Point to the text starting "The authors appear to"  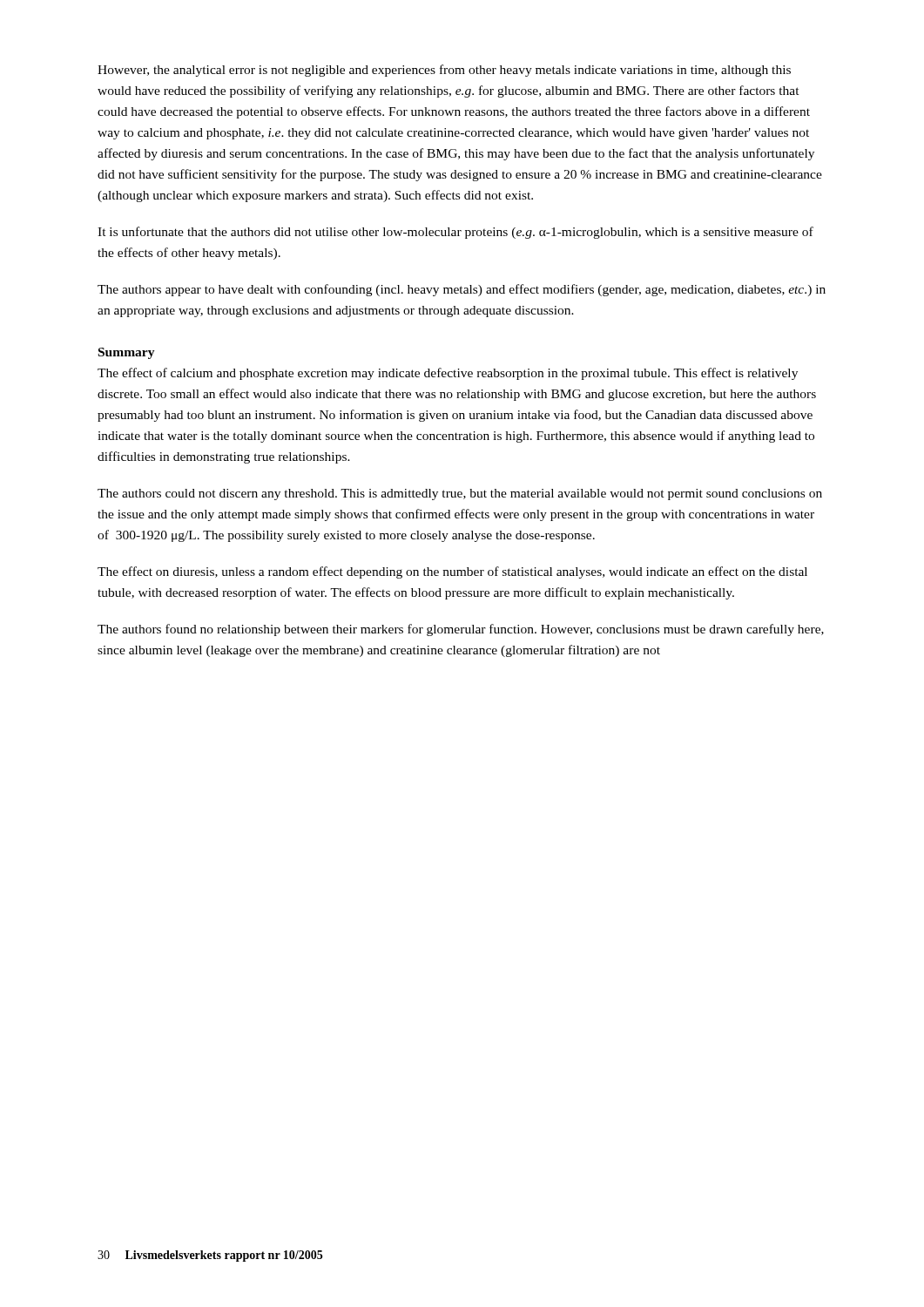tap(462, 299)
